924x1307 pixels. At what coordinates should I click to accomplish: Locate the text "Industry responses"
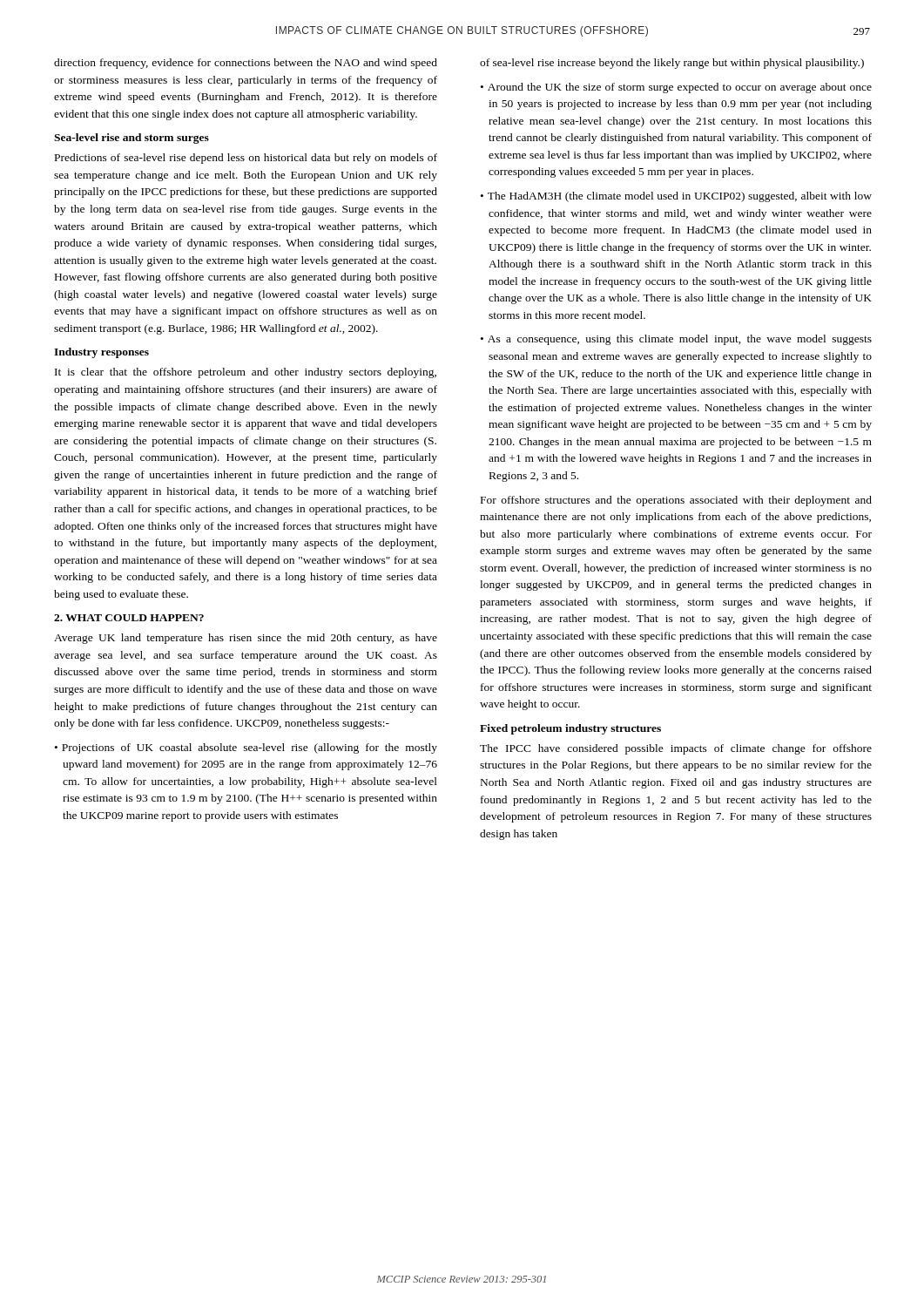pos(101,352)
